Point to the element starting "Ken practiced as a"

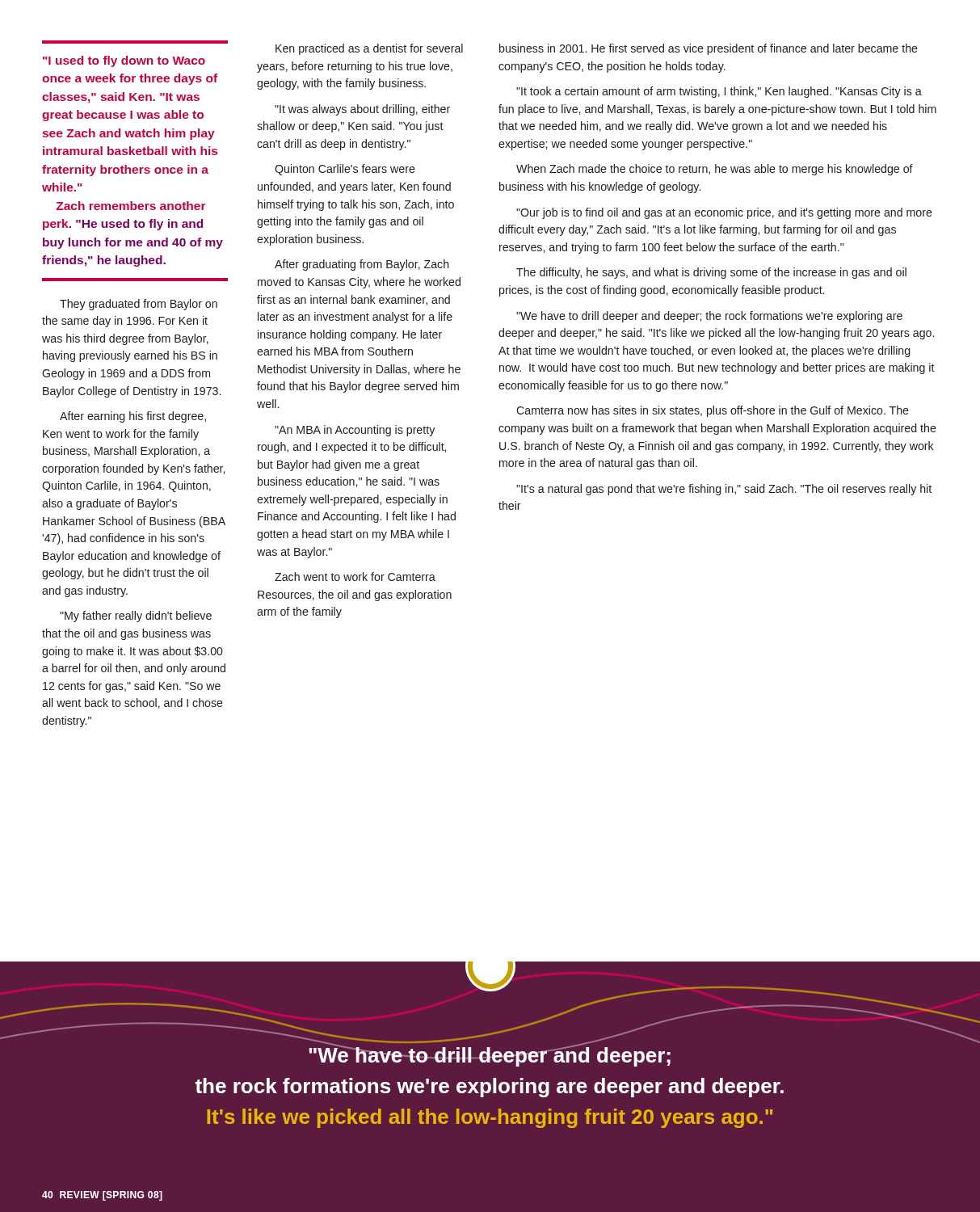pos(360,331)
